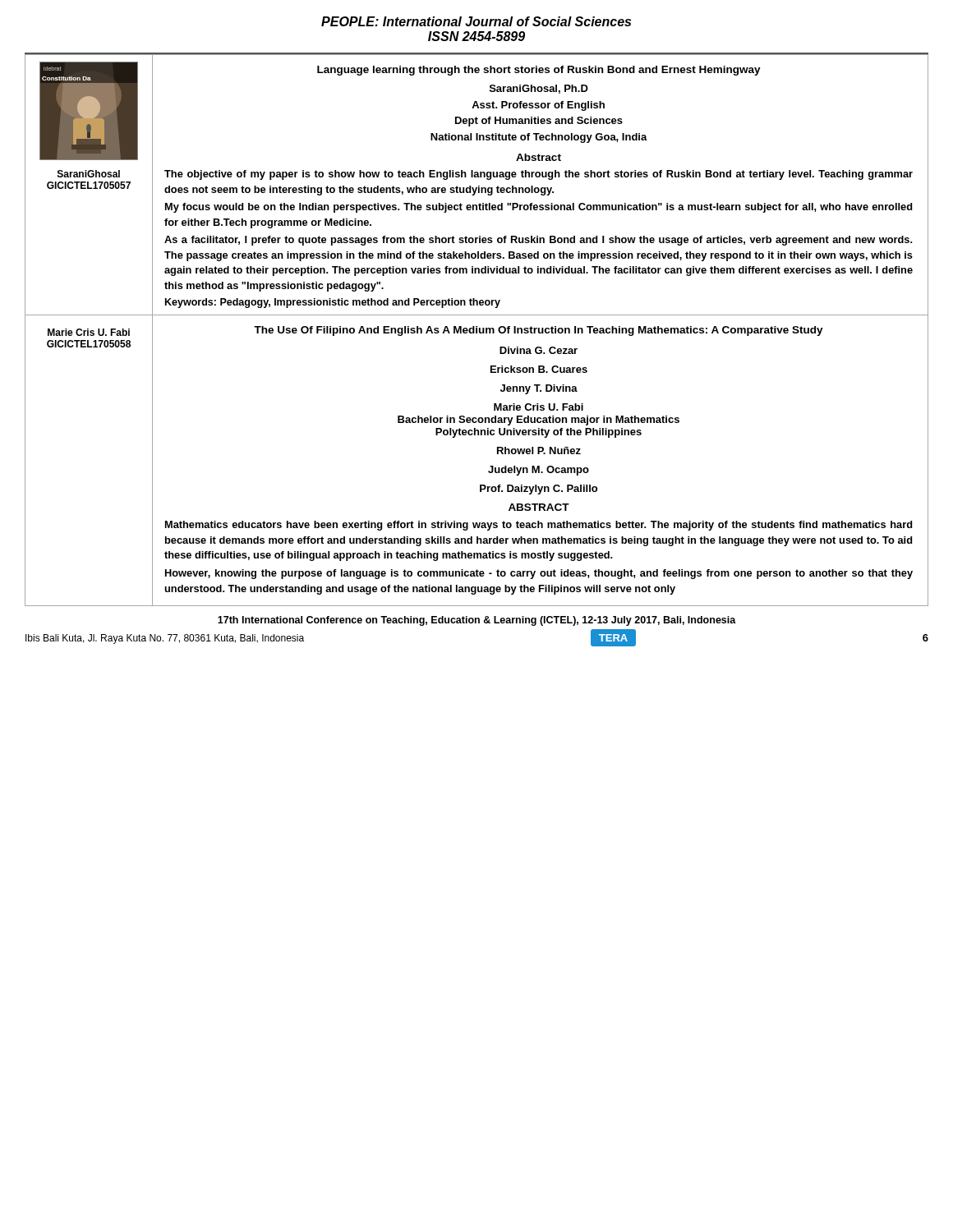Select the passage starting "However, knowing the purpose of language"
Screen dimensions: 1232x953
coord(539,581)
